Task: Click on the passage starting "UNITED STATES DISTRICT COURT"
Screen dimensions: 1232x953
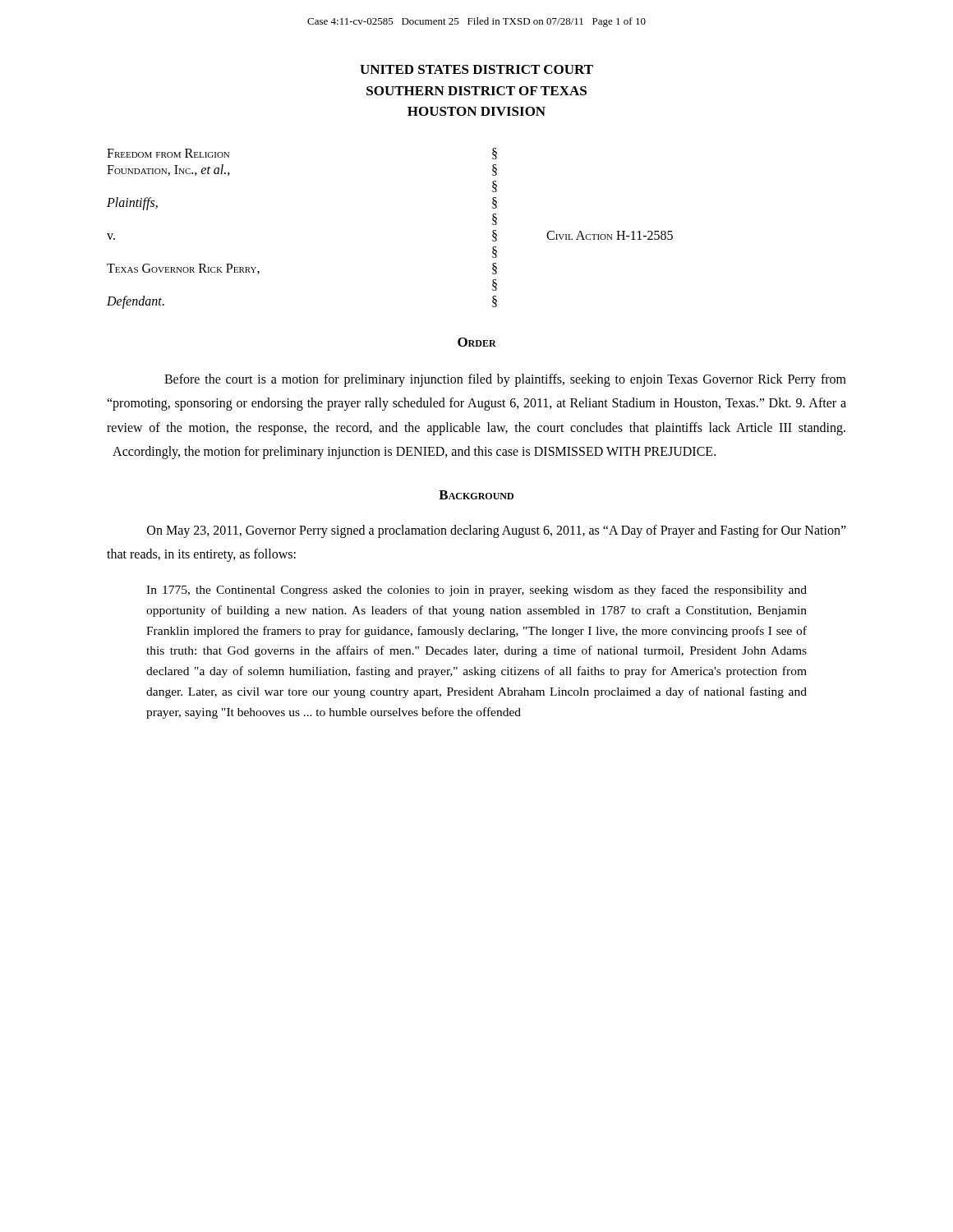Action: click(x=476, y=90)
